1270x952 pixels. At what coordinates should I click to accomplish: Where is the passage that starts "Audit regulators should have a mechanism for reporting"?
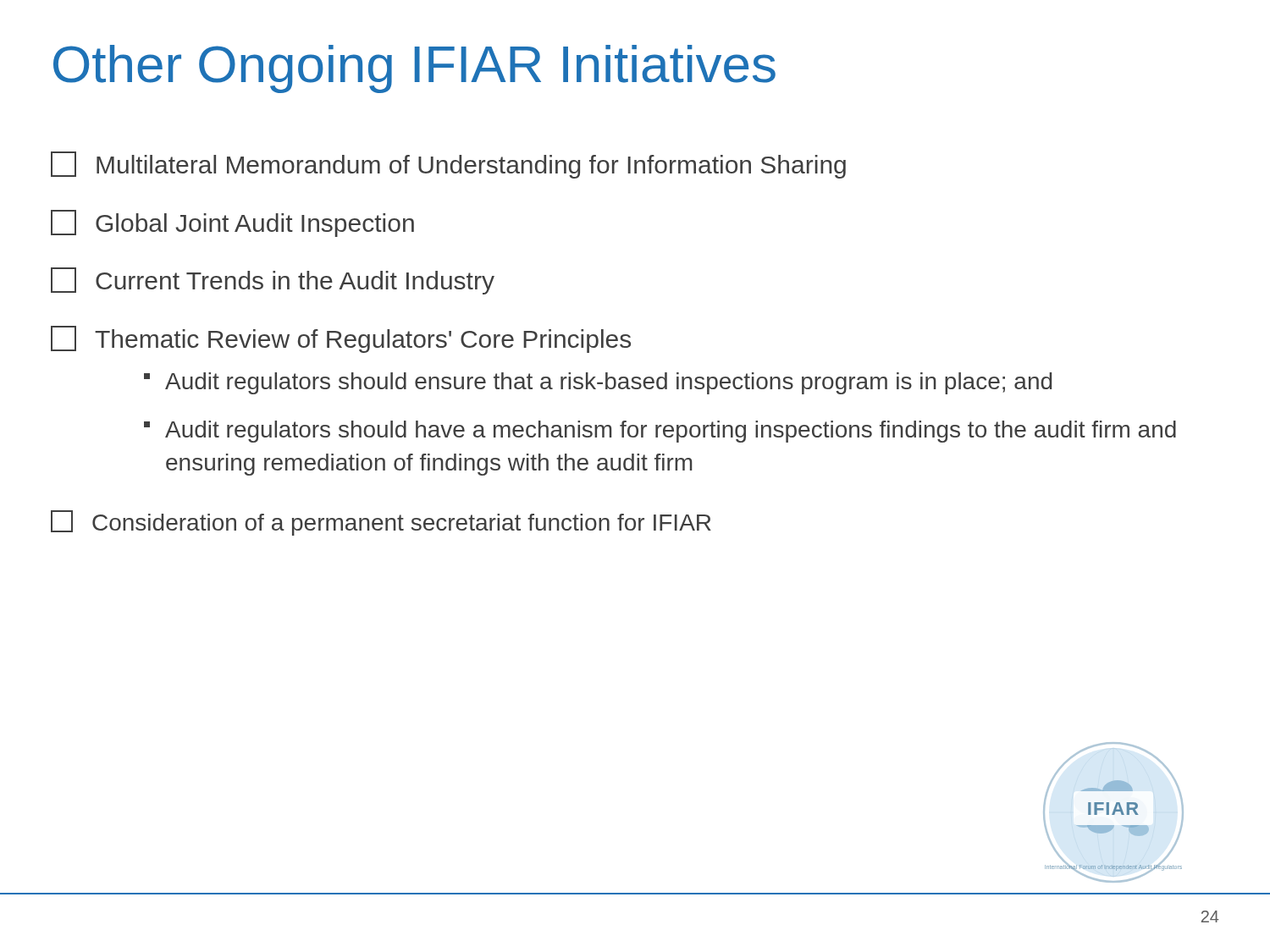point(673,446)
